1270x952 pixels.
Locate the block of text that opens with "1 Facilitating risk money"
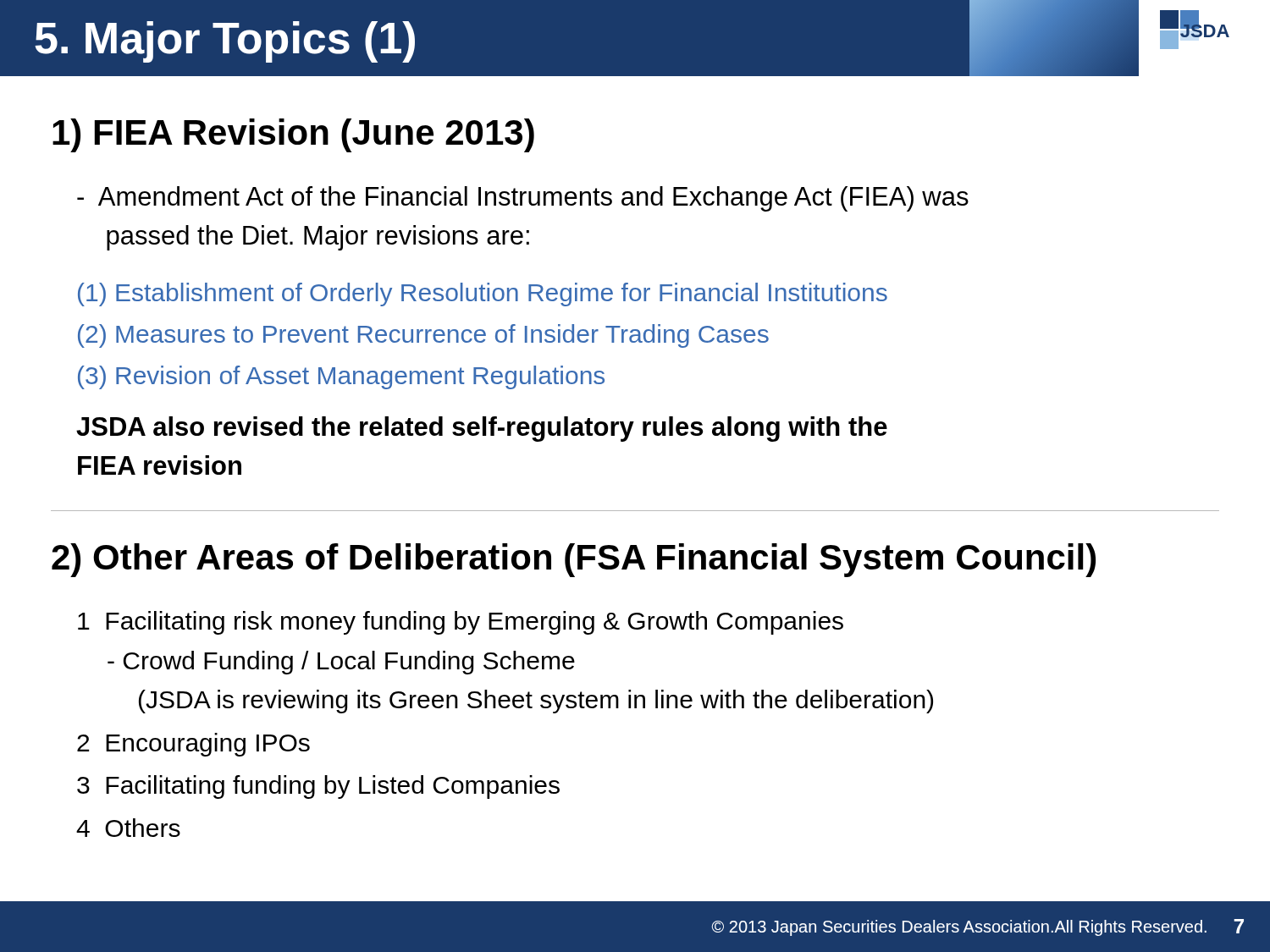pyautogui.click(x=461, y=623)
